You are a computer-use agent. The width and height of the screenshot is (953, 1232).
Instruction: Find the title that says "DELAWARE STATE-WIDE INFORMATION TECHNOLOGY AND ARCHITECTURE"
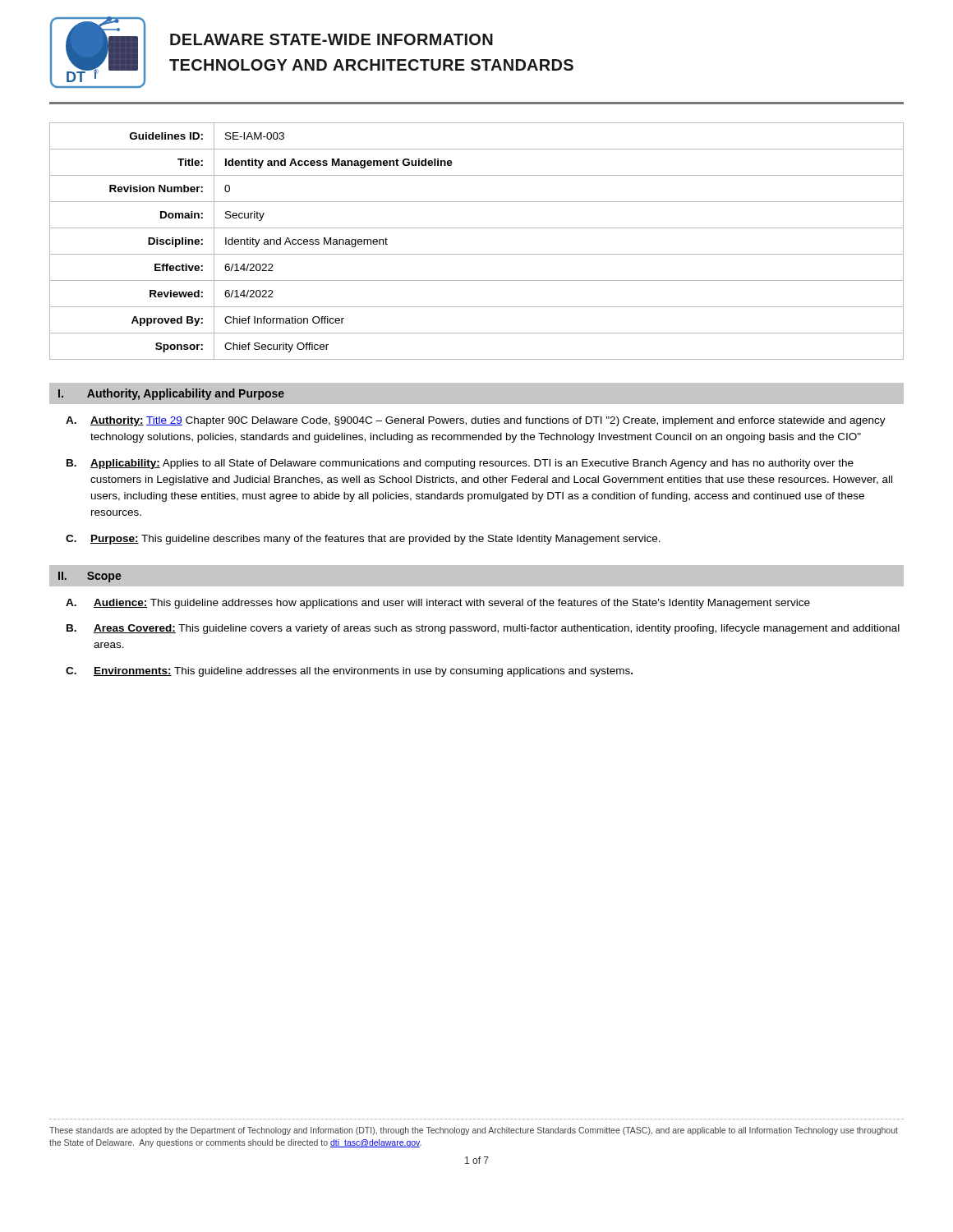click(x=372, y=53)
